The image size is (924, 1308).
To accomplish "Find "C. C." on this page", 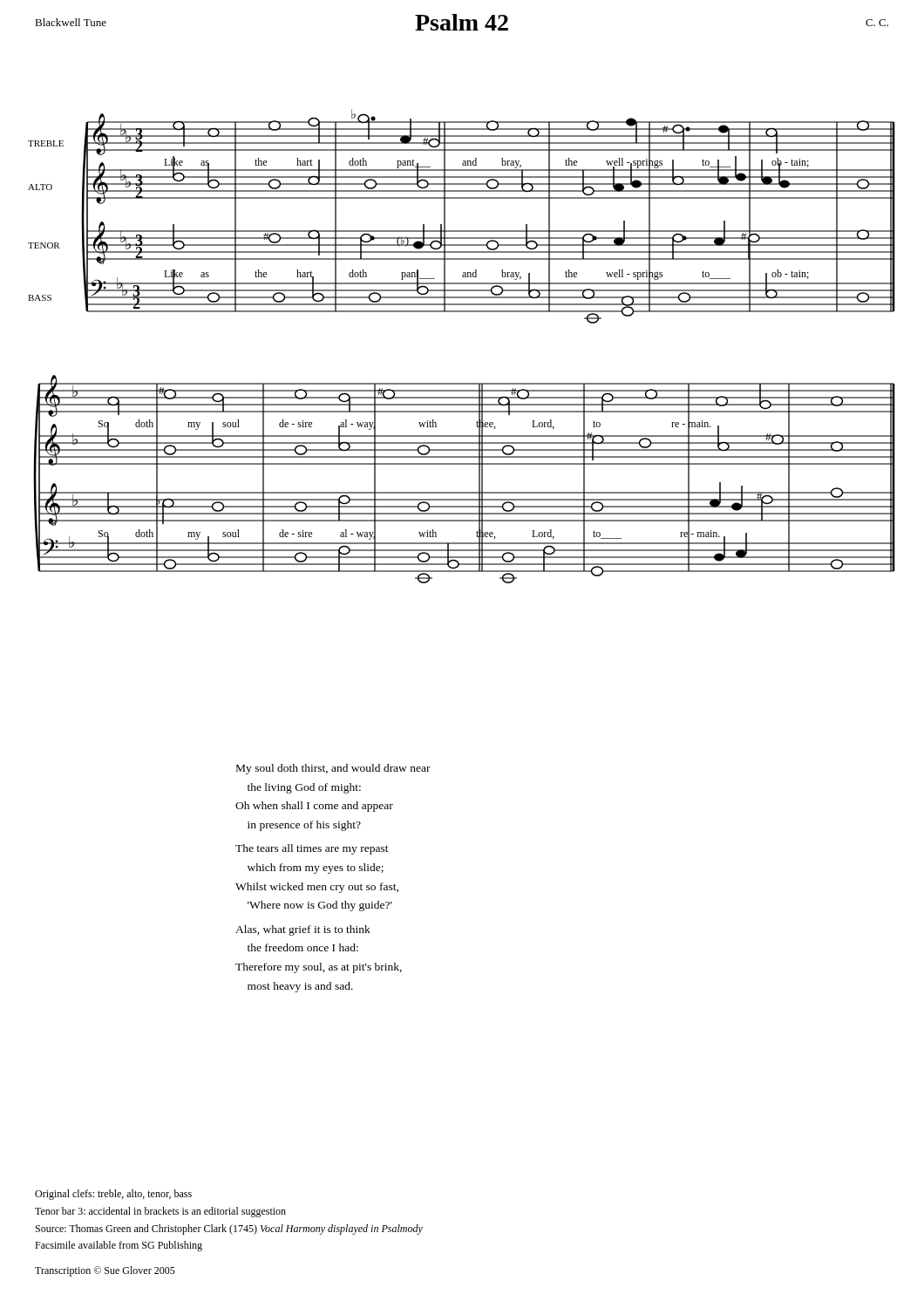I will (877, 22).
